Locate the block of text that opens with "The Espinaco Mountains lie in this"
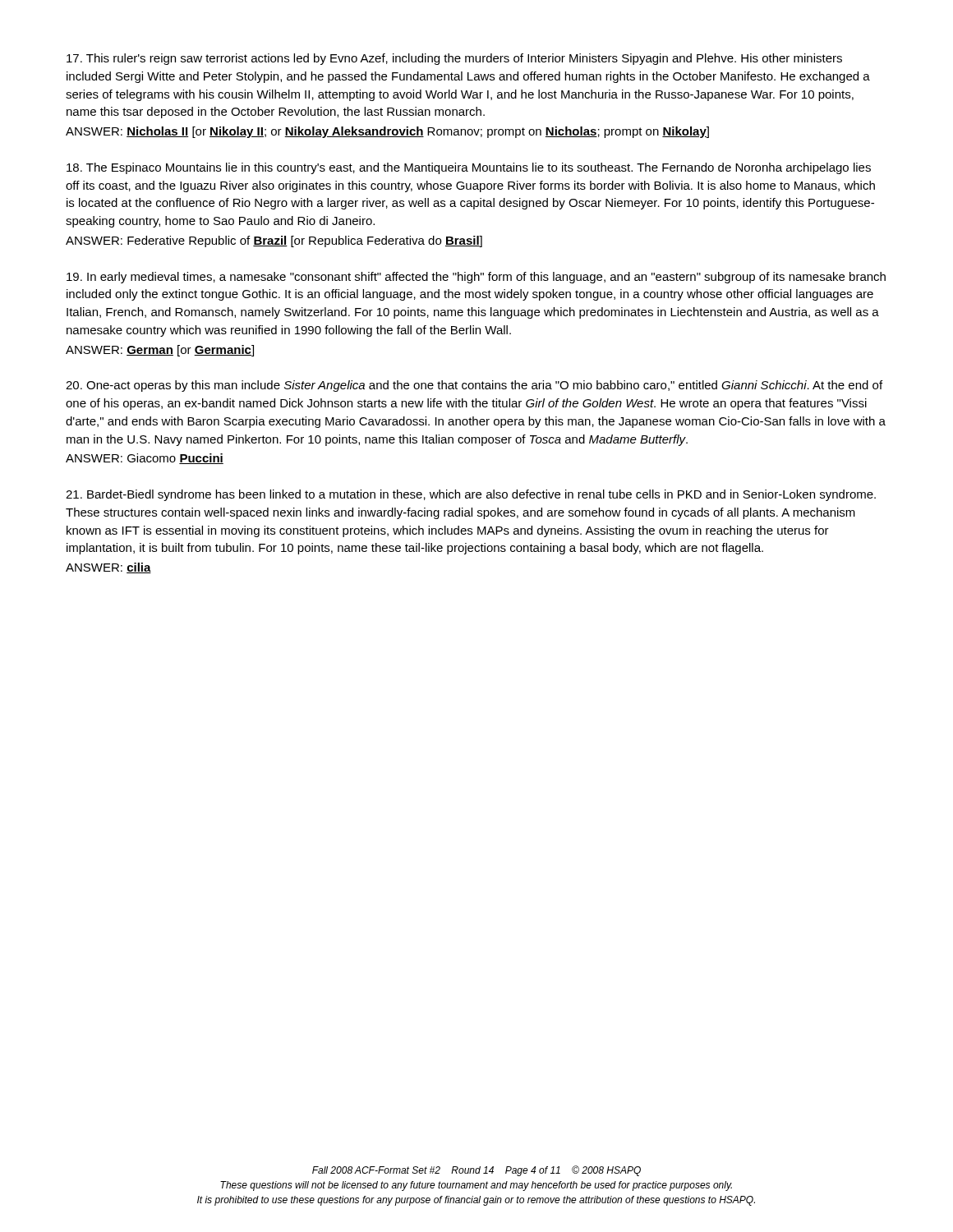This screenshot has height=1232, width=953. coord(476,205)
